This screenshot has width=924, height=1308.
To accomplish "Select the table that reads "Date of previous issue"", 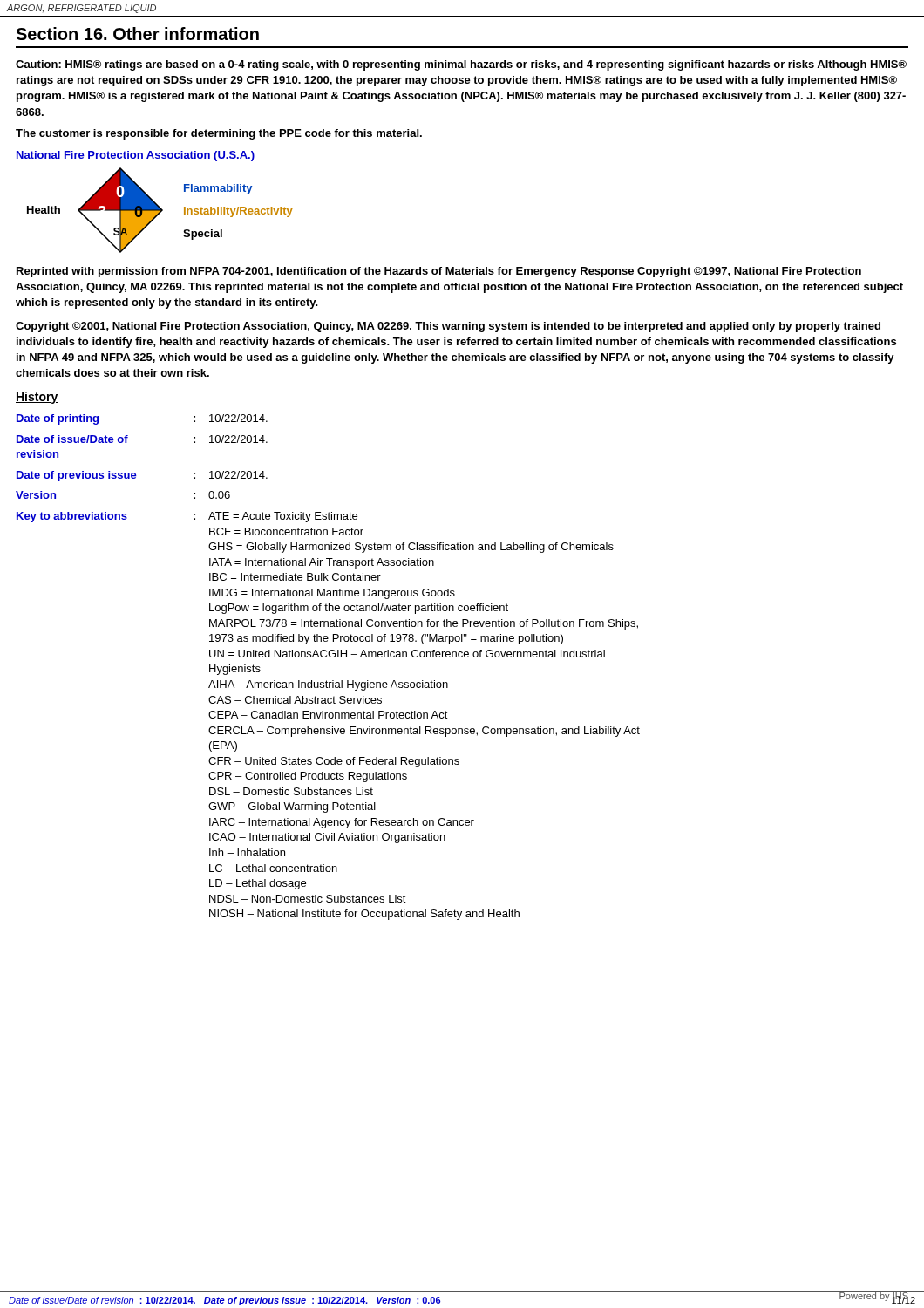I will tap(462, 667).
